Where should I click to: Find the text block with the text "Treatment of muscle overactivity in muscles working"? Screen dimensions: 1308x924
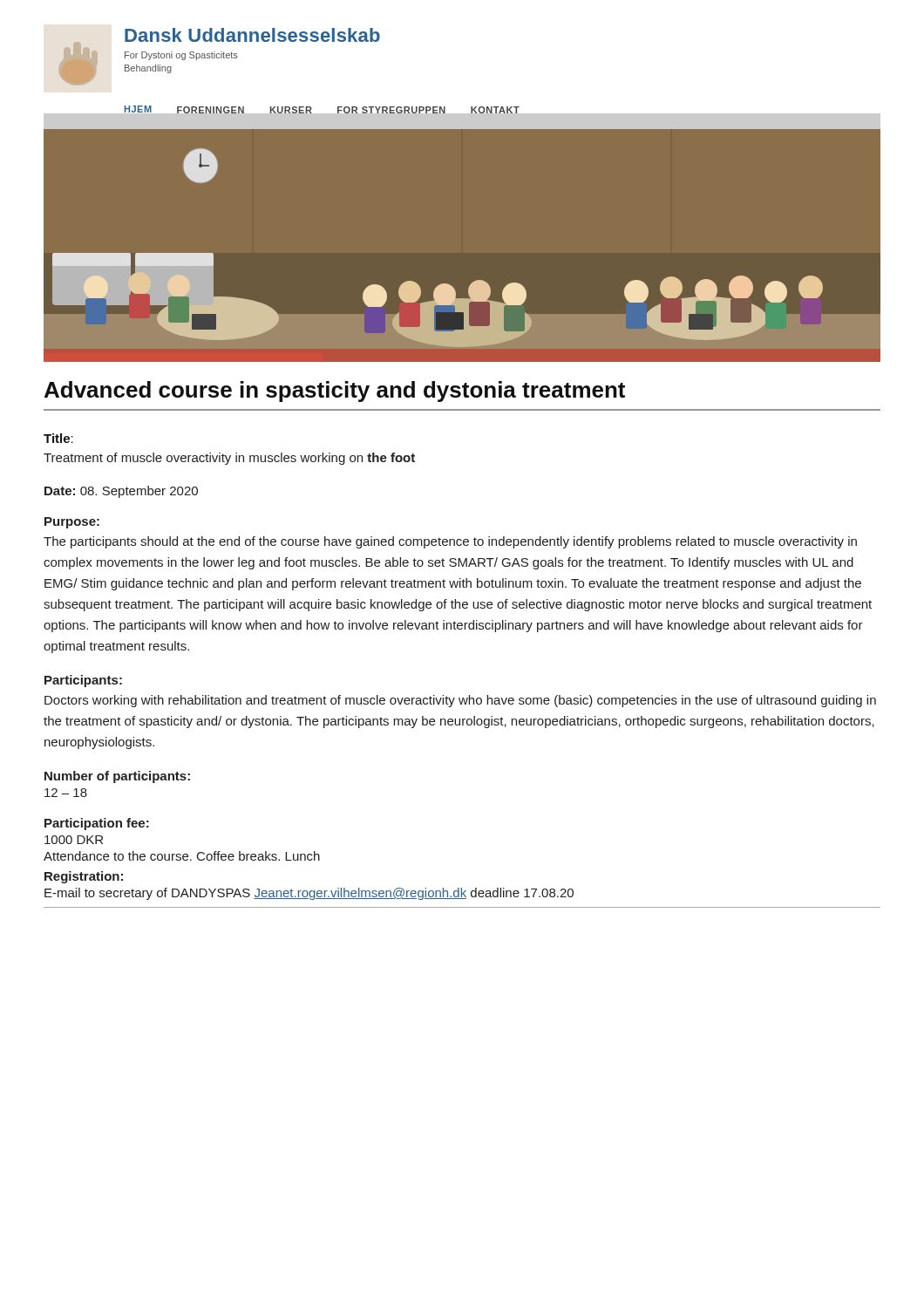(x=229, y=457)
